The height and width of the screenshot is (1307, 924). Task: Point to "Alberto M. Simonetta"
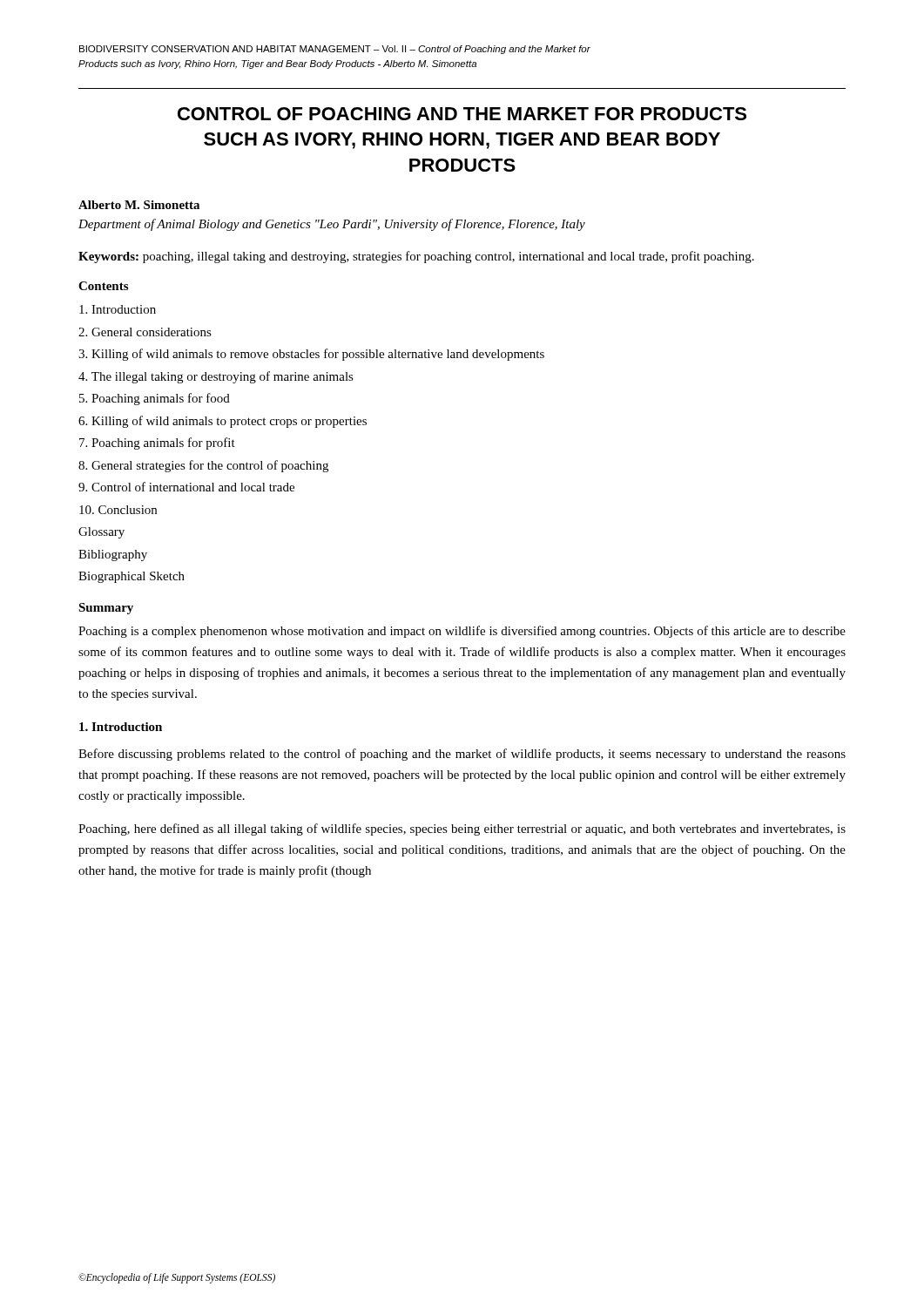pos(139,204)
